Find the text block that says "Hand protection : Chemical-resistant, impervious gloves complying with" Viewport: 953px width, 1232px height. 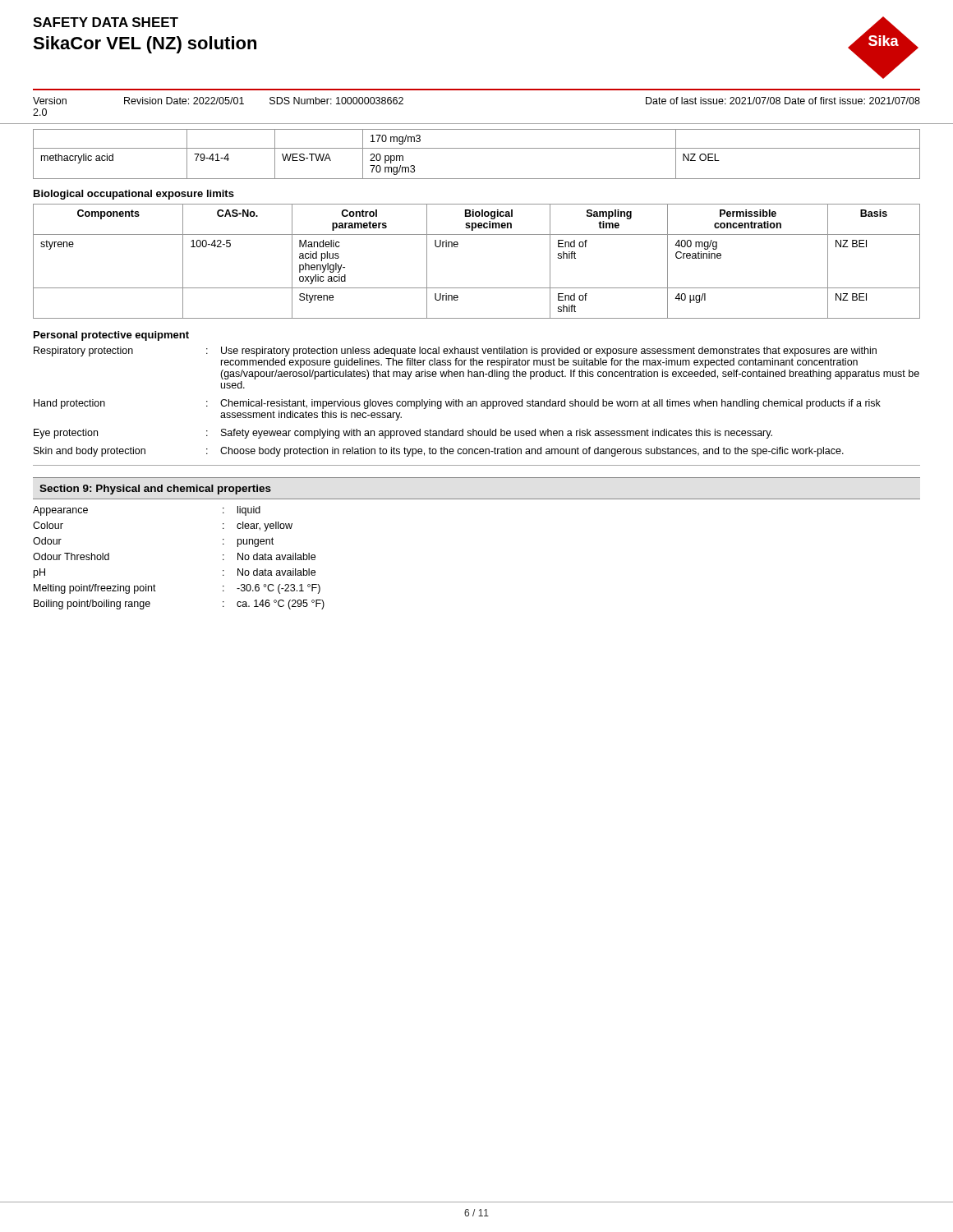(x=476, y=409)
